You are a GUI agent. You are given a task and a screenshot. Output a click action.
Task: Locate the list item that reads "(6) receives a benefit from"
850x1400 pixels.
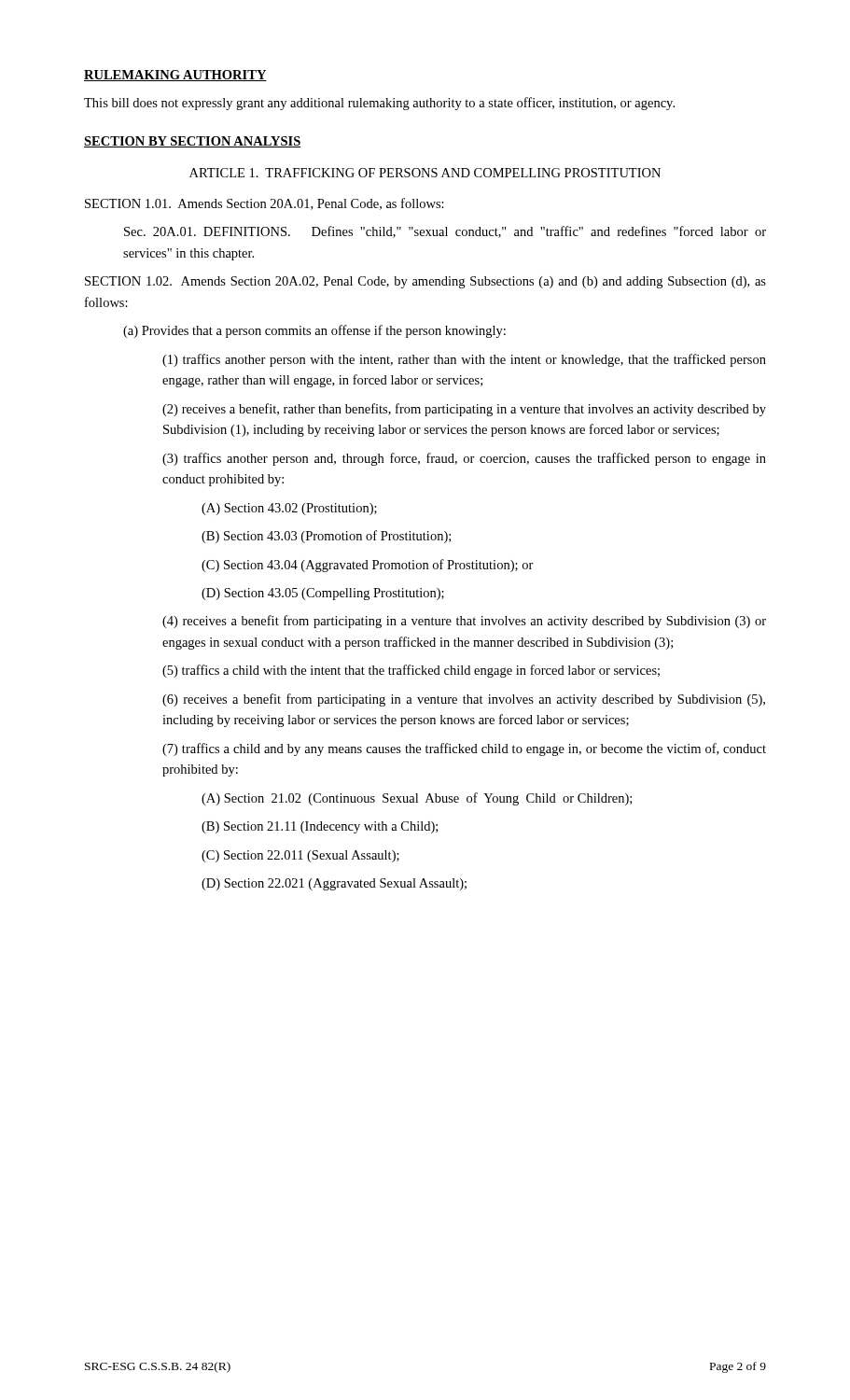point(464,709)
